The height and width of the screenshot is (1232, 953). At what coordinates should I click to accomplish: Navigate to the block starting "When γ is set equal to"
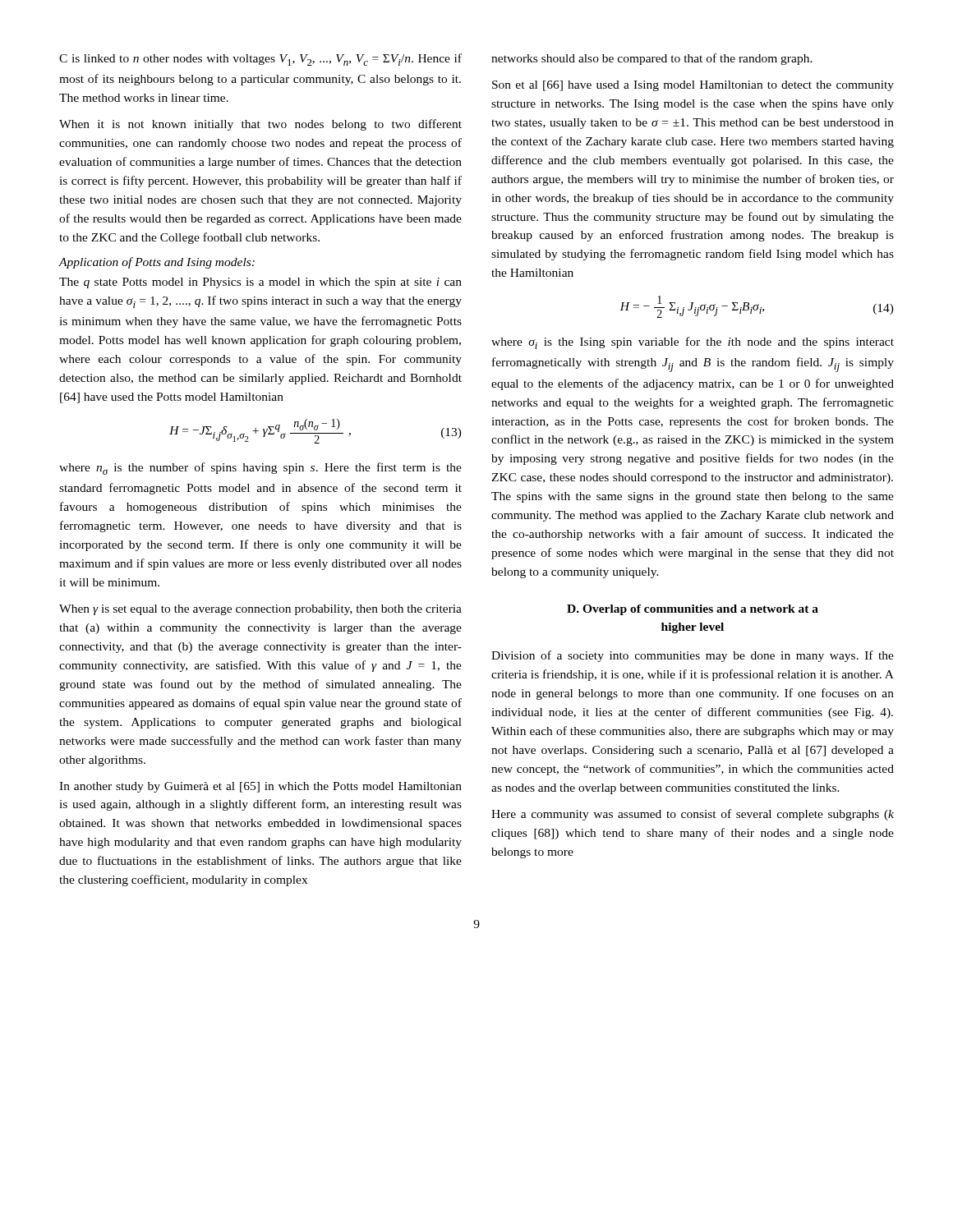260,684
